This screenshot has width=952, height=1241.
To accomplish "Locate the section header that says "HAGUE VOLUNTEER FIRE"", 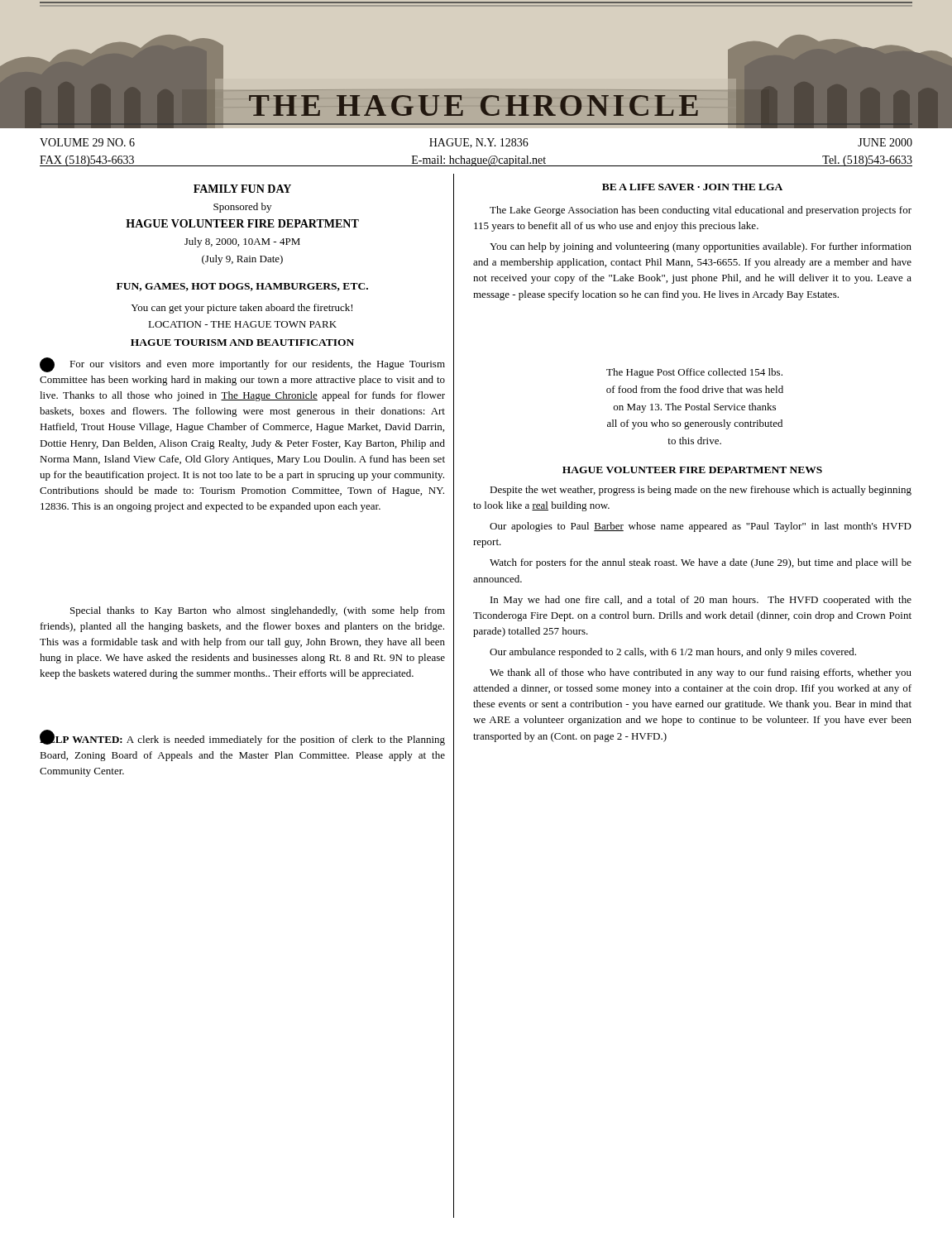I will point(692,469).
